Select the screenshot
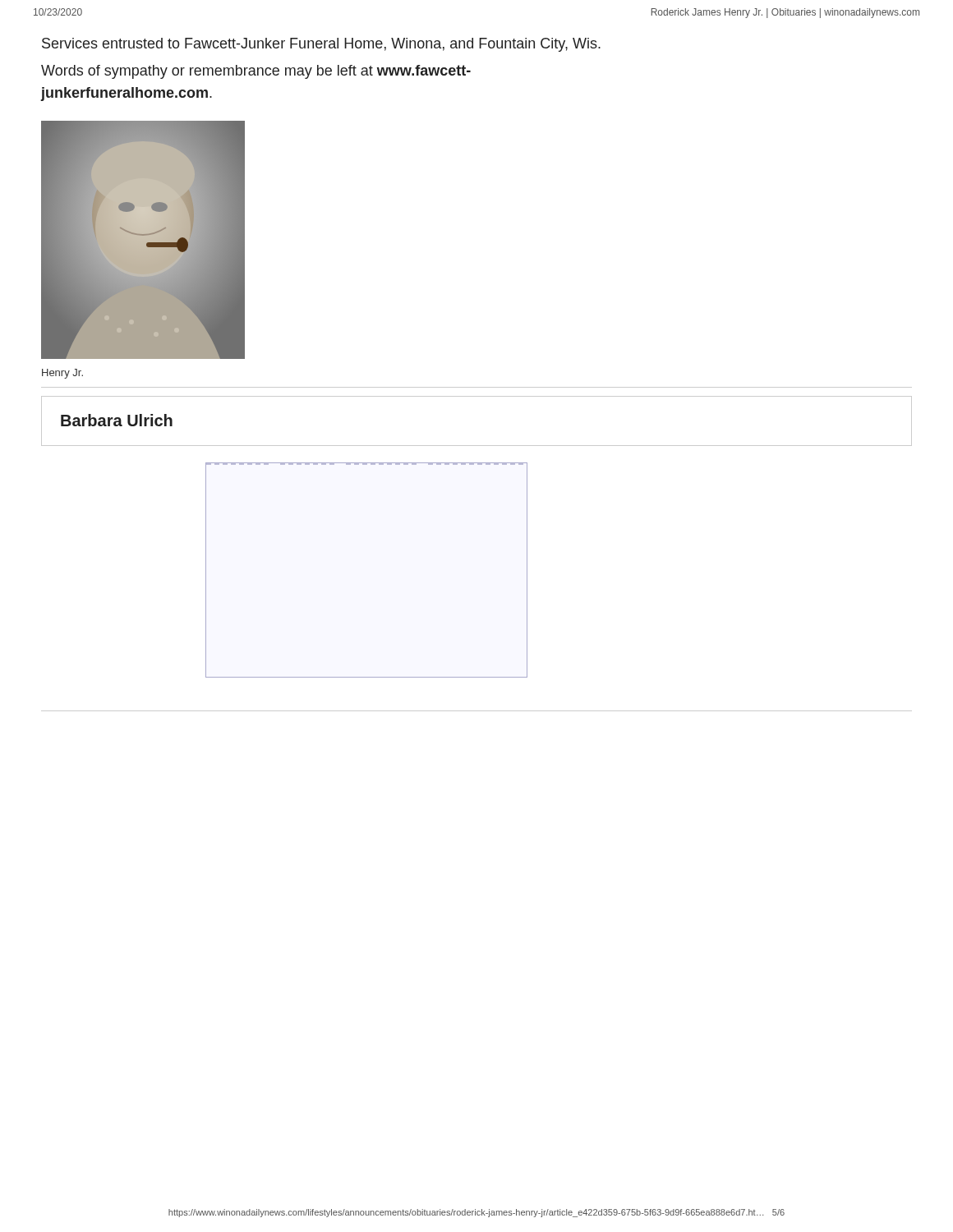Screen dimensions: 1232x953 (x=559, y=570)
